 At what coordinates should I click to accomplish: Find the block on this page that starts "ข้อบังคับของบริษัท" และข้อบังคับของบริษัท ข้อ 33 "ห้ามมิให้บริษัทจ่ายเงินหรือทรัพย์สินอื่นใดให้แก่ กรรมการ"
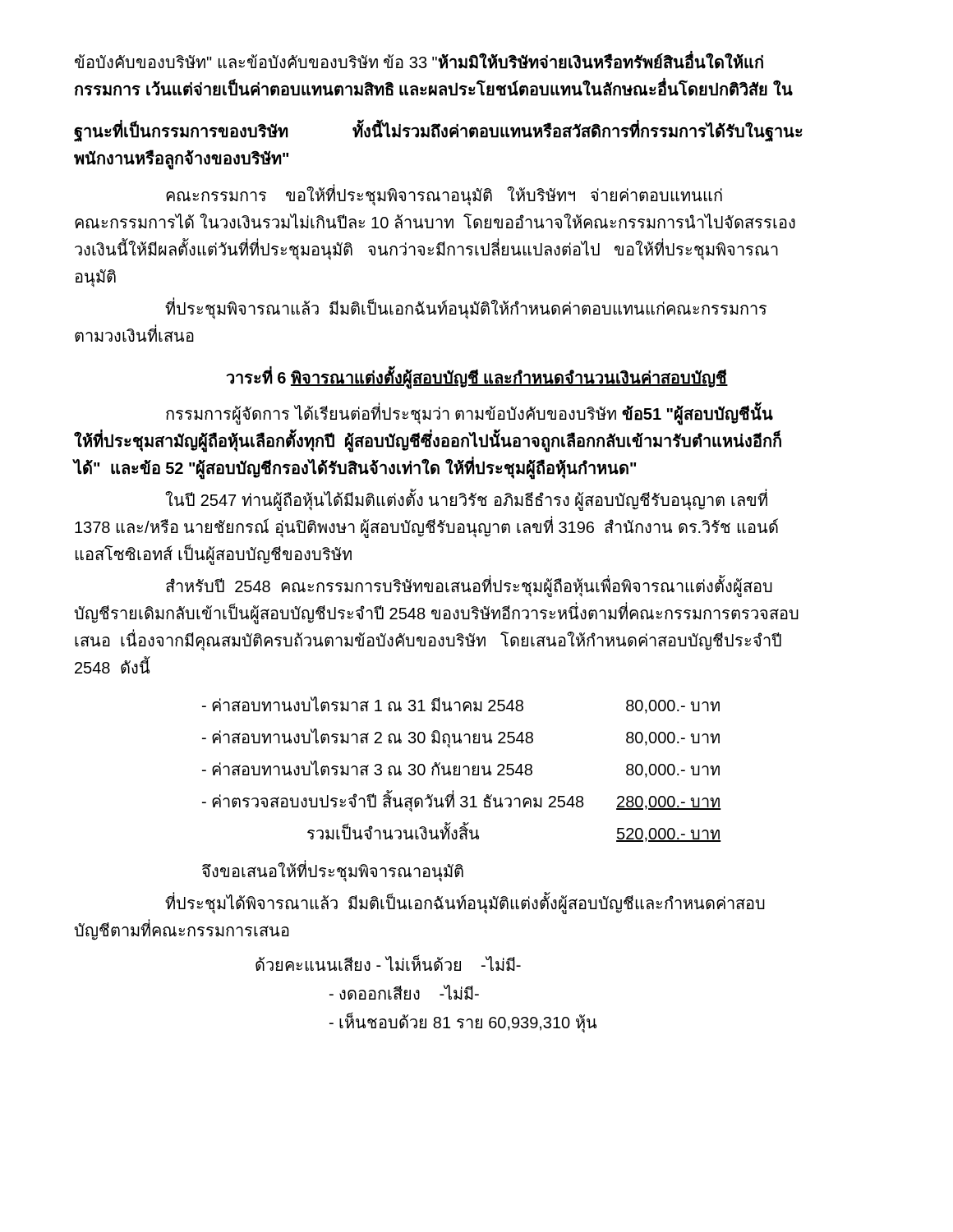[x=433, y=76]
